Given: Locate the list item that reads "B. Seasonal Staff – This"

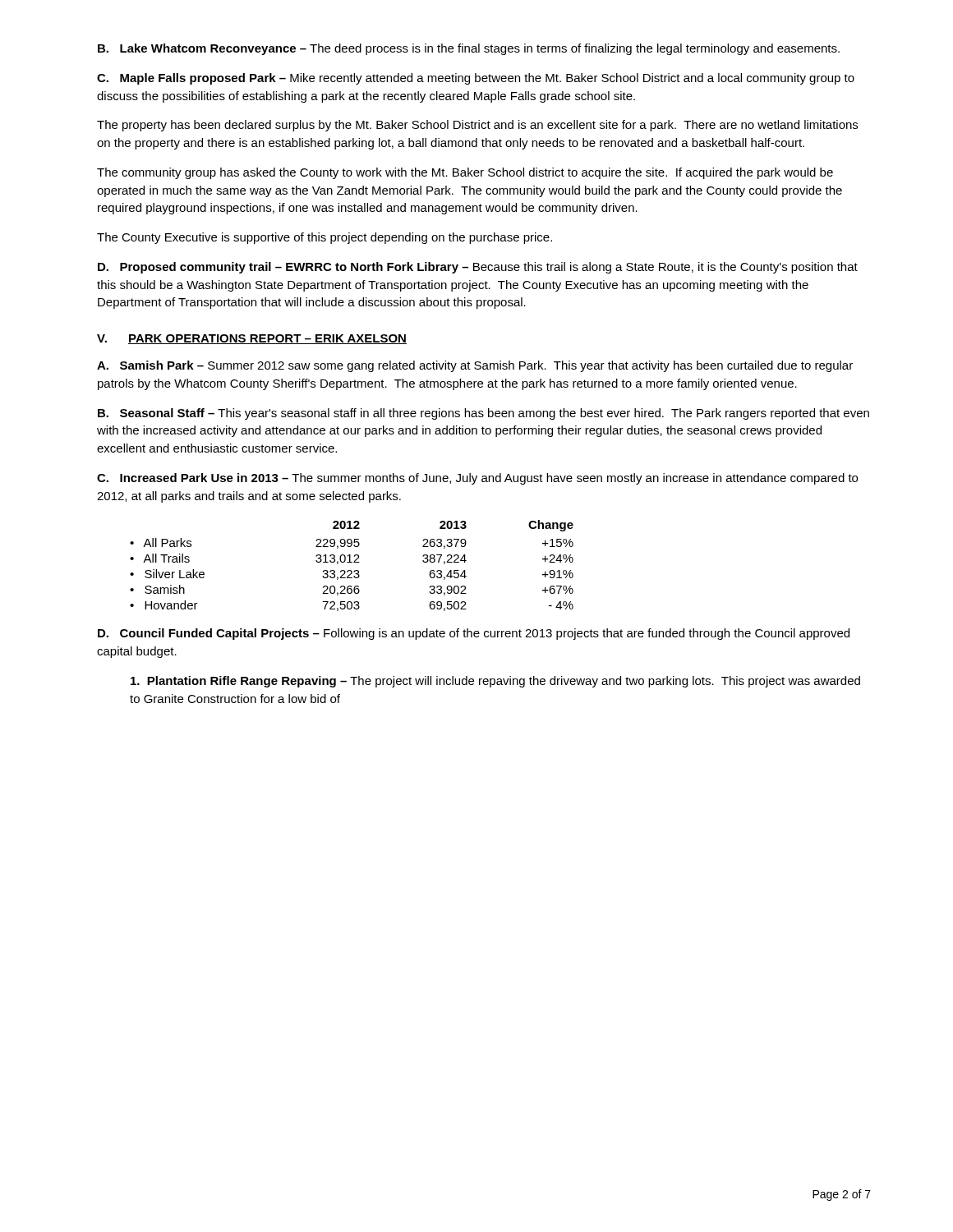Looking at the screenshot, I should coord(483,430).
